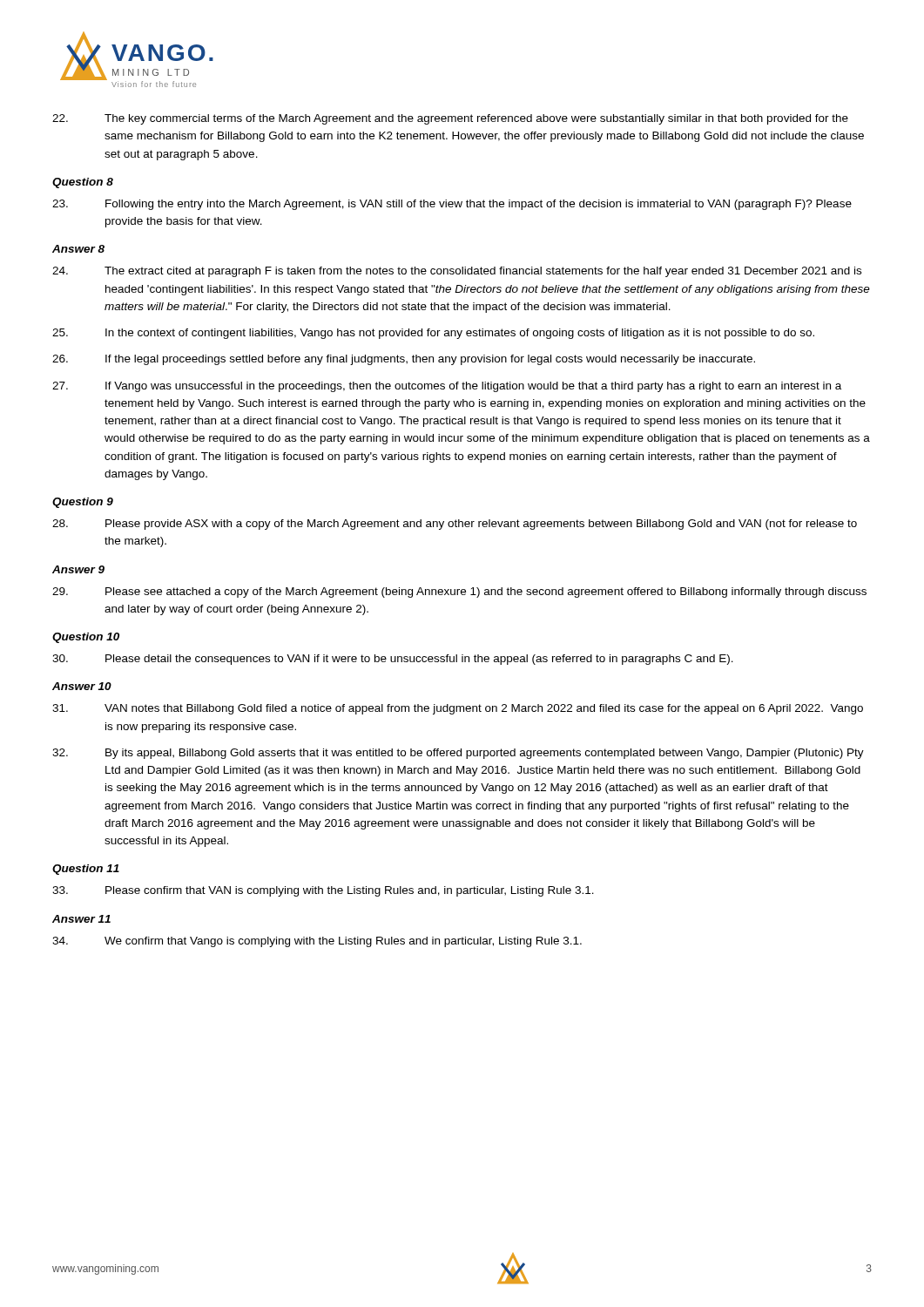
Task: Find the list item that says "33. Please confirm that VAN is complying with"
Action: 462,891
